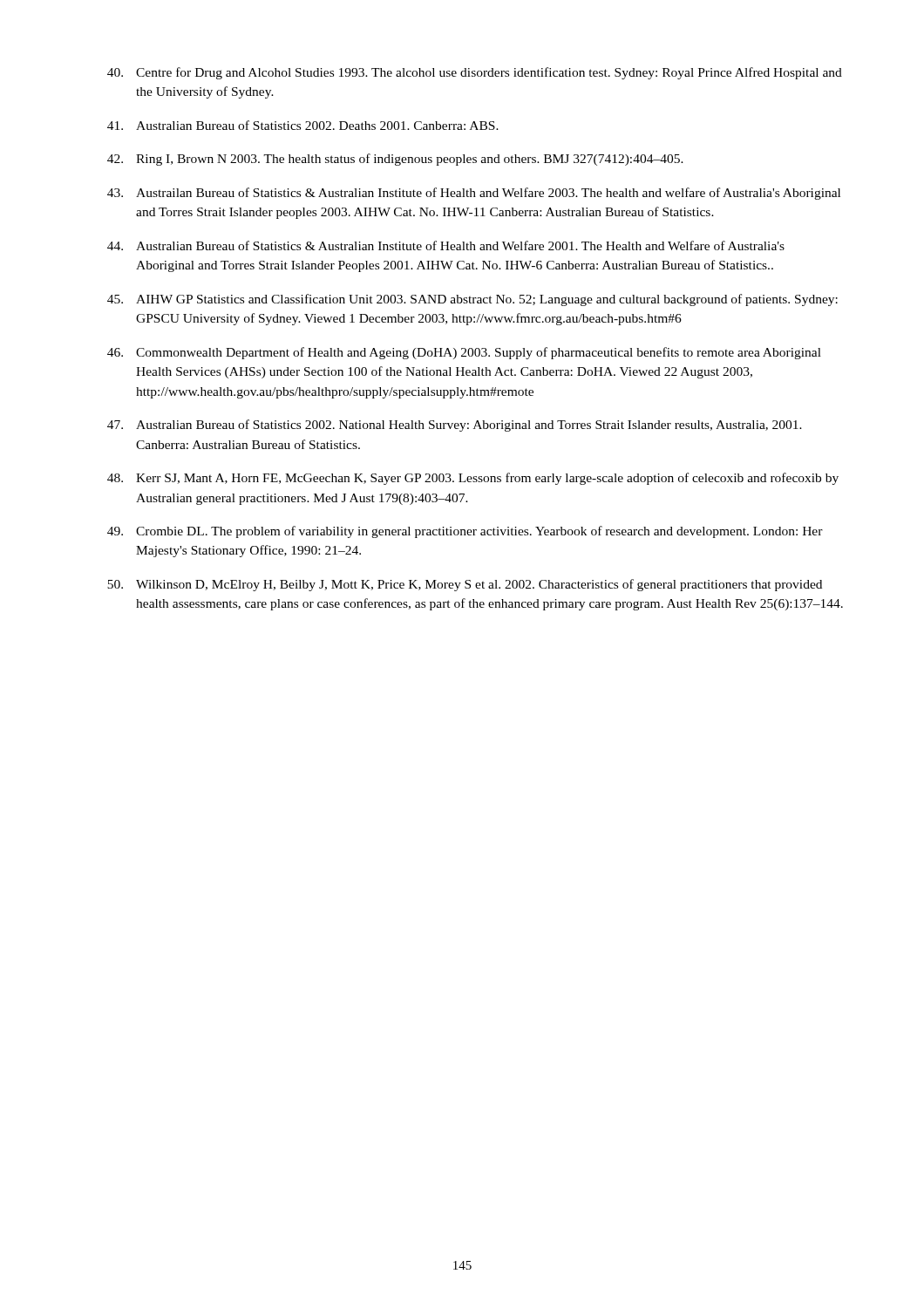
Task: Locate the text block starting "45. AIHW GP Statistics"
Action: point(462,309)
